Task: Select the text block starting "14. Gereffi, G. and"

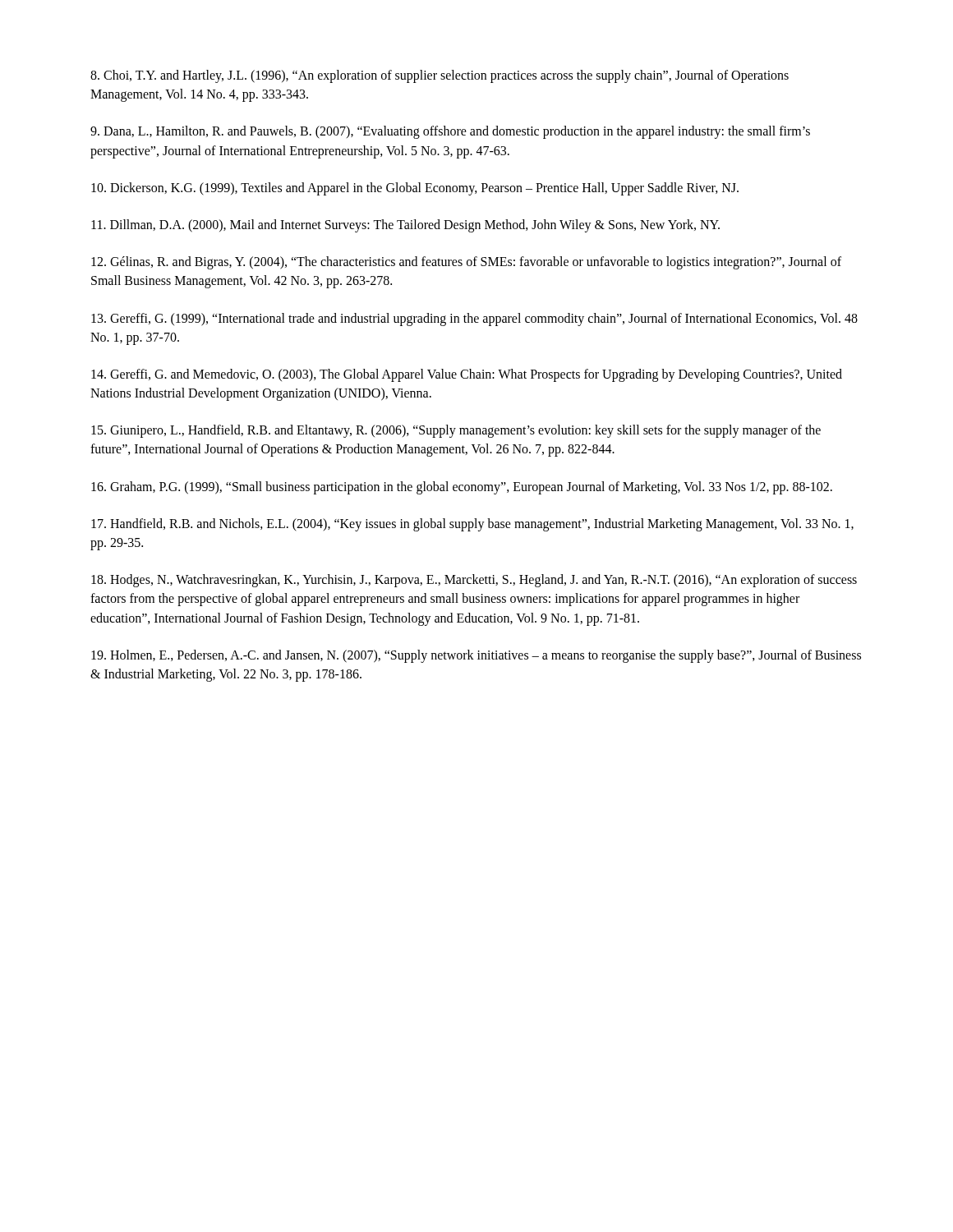Action: click(466, 384)
